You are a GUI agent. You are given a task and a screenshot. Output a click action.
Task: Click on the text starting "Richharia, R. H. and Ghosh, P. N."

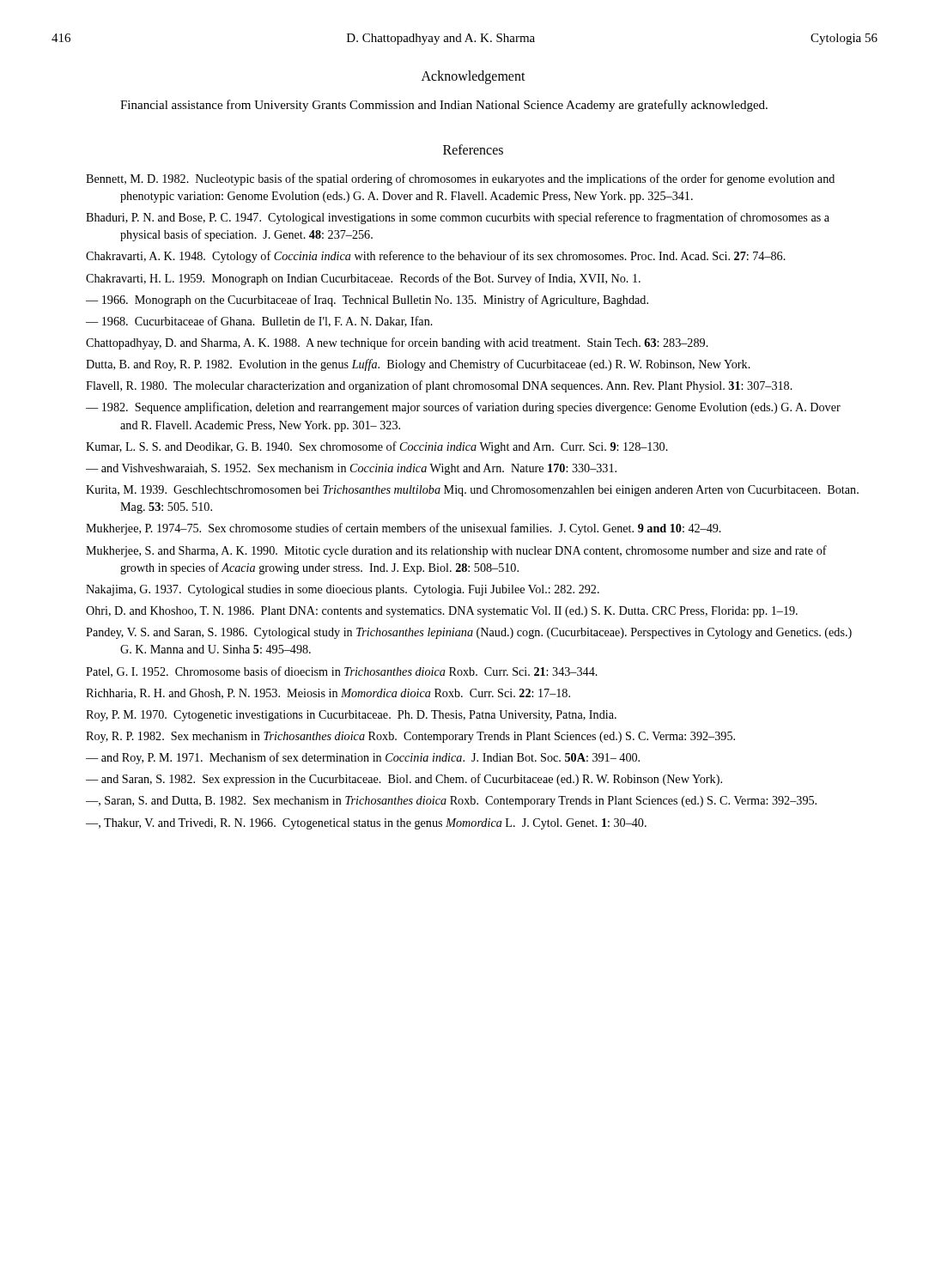(328, 693)
